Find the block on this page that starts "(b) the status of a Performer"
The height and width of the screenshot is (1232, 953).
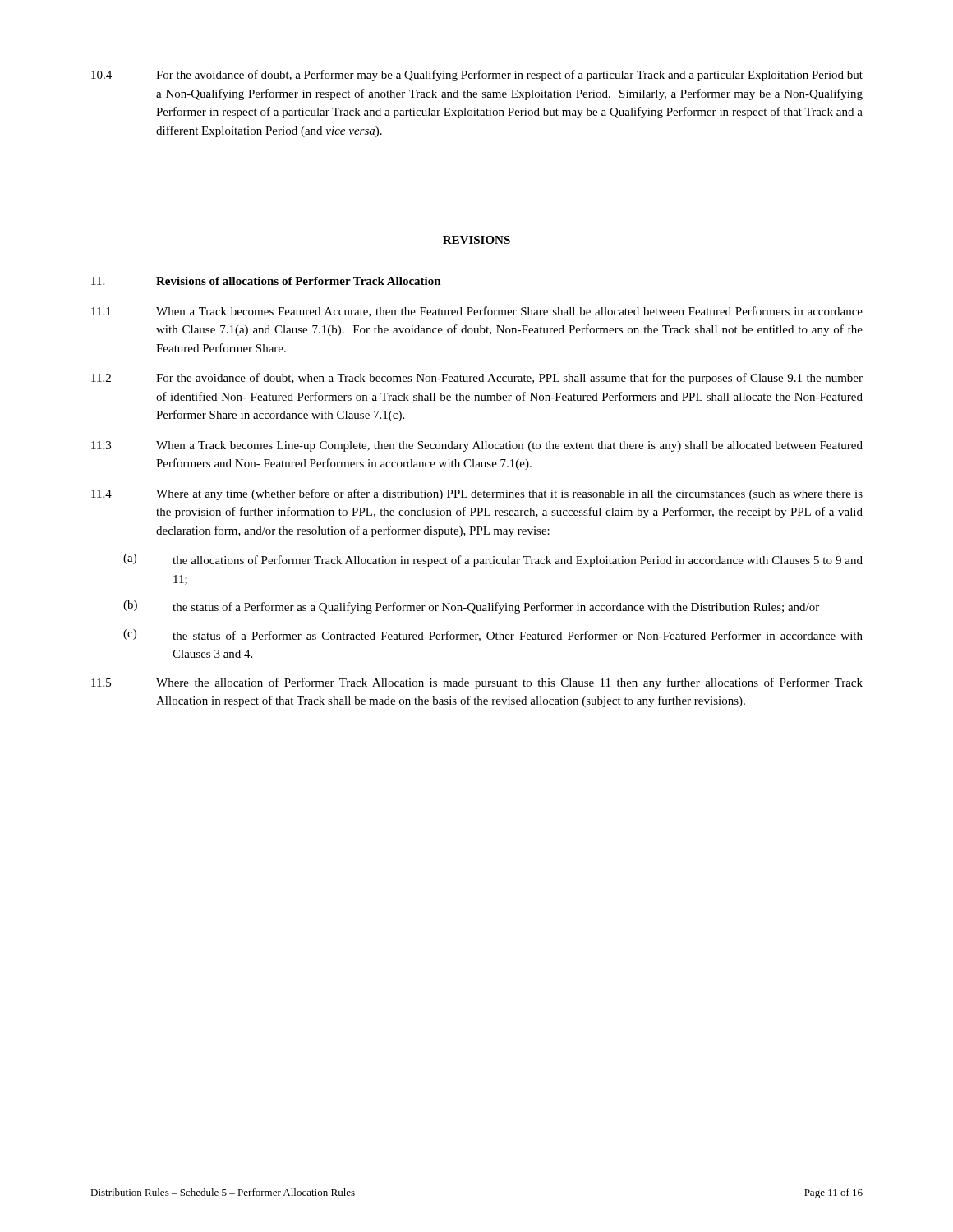click(493, 607)
